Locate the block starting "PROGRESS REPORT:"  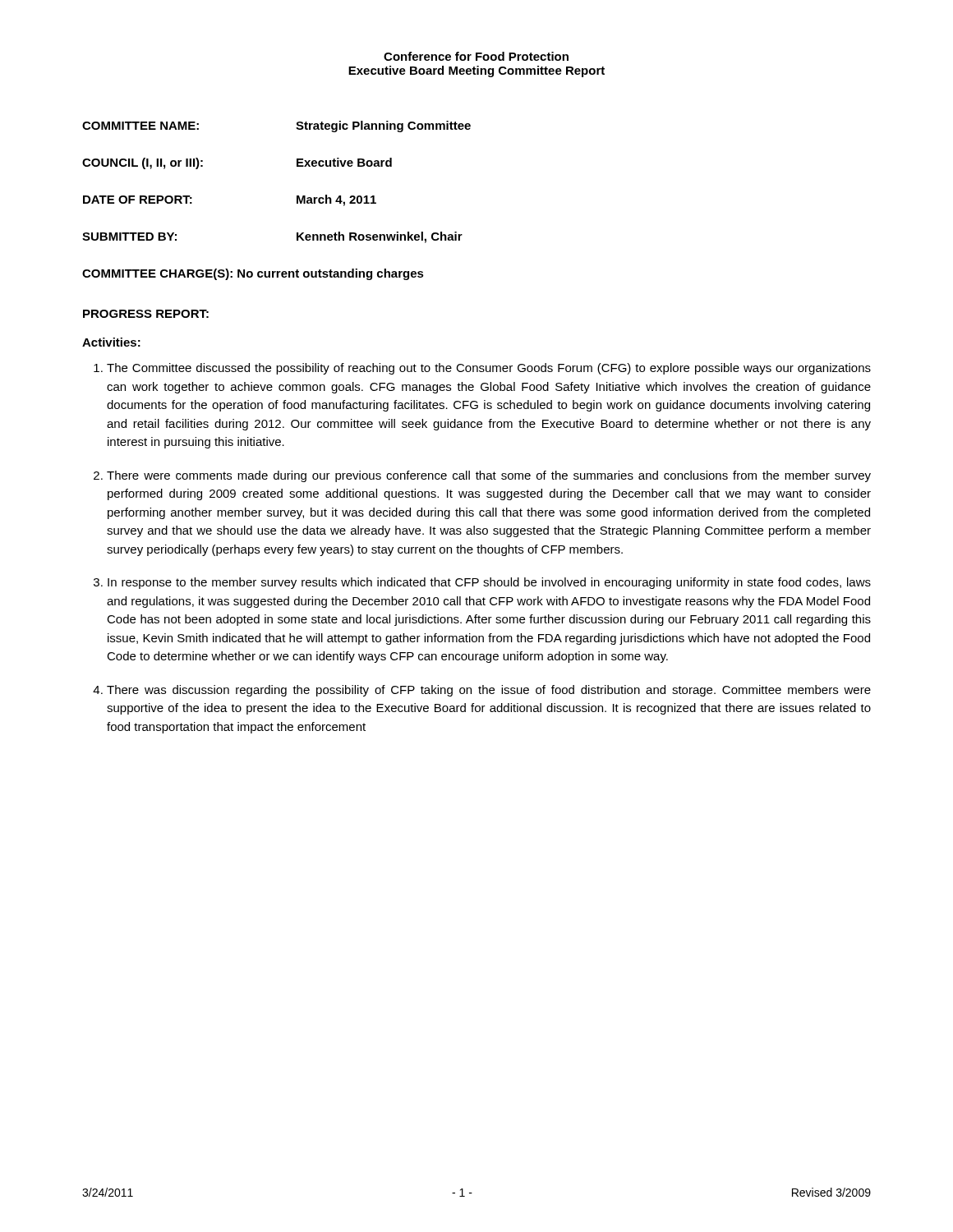click(x=146, y=313)
